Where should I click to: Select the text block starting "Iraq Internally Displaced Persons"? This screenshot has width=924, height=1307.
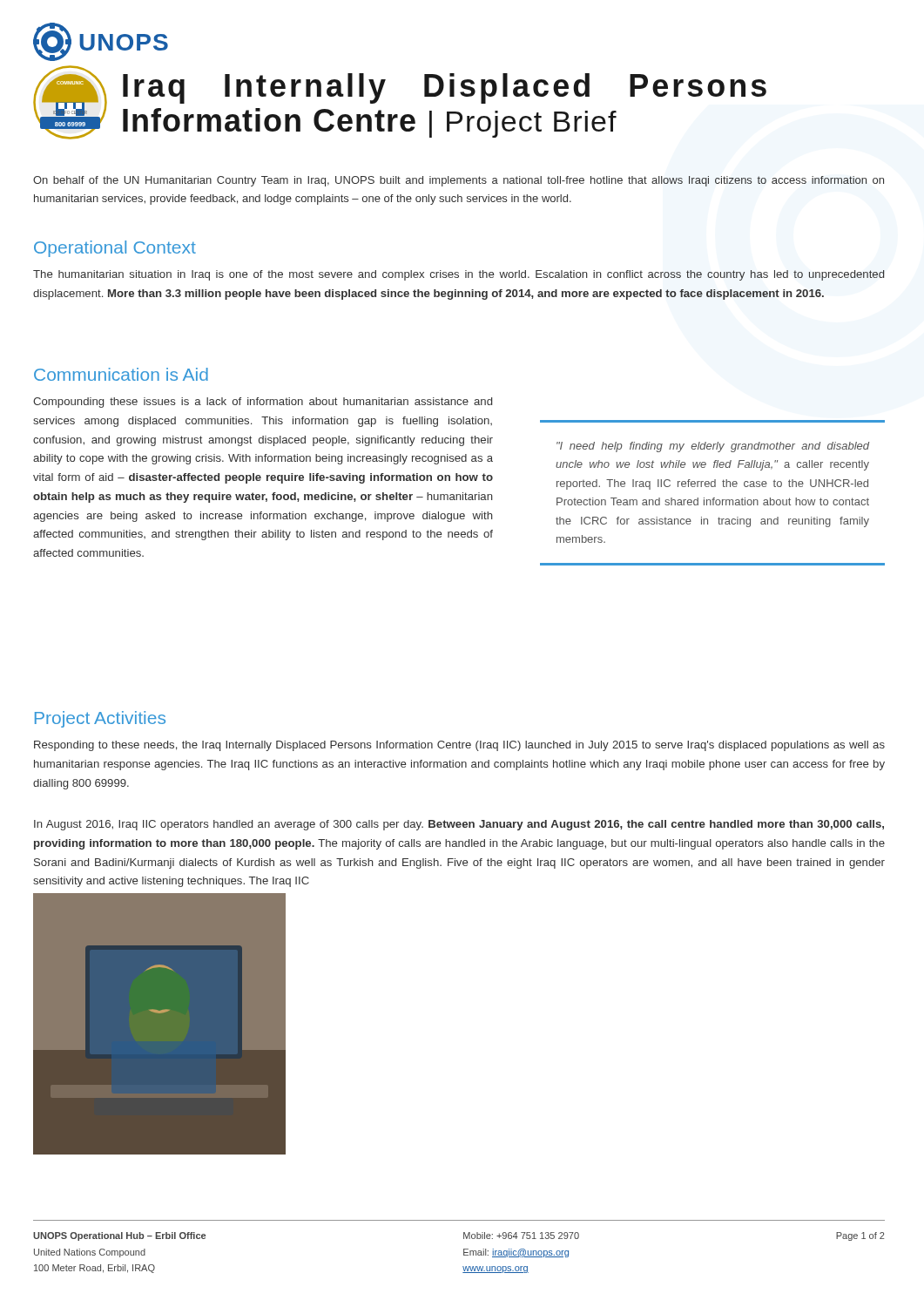click(446, 104)
